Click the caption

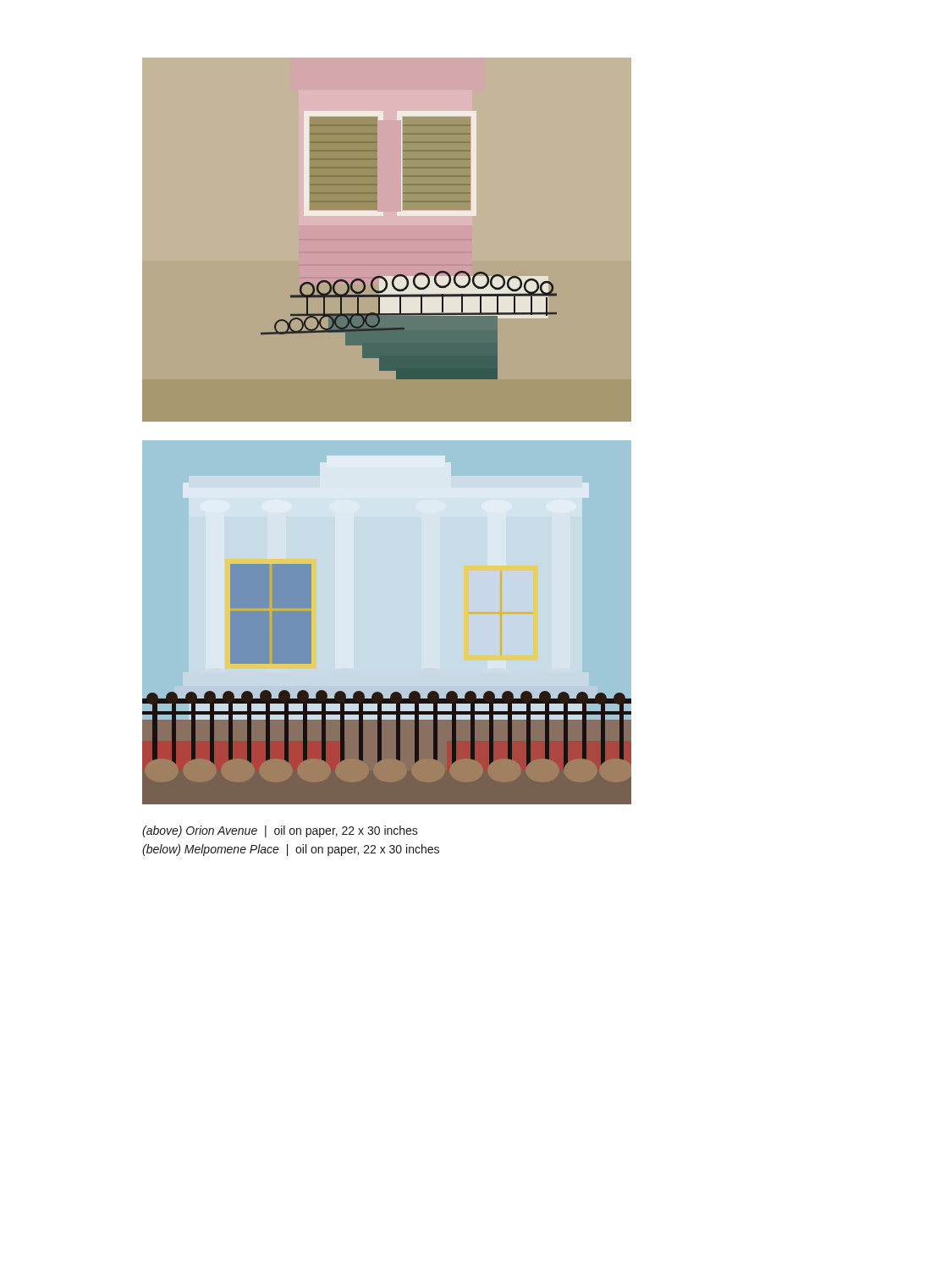[291, 840]
